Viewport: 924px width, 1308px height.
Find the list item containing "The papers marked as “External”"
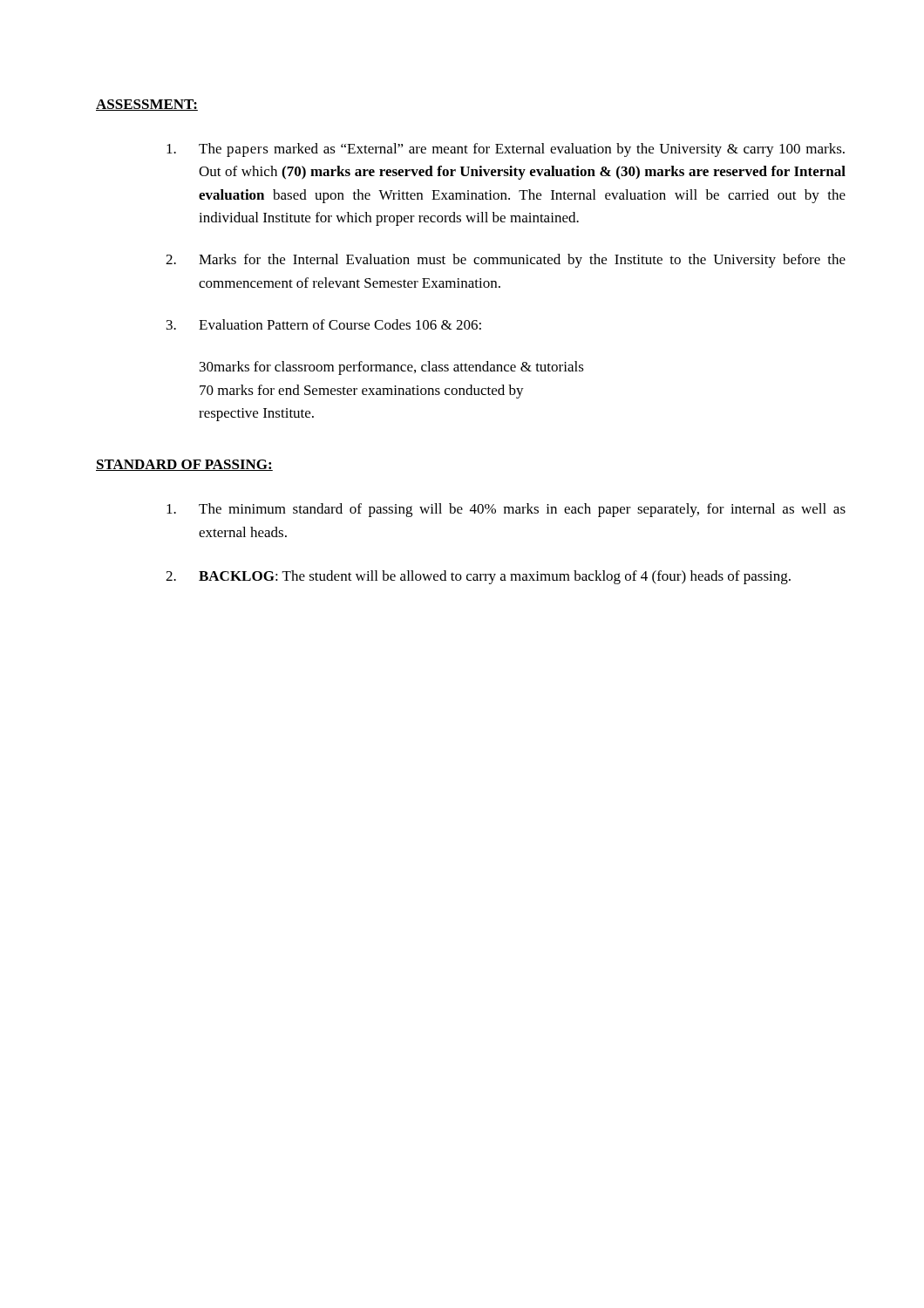[506, 184]
